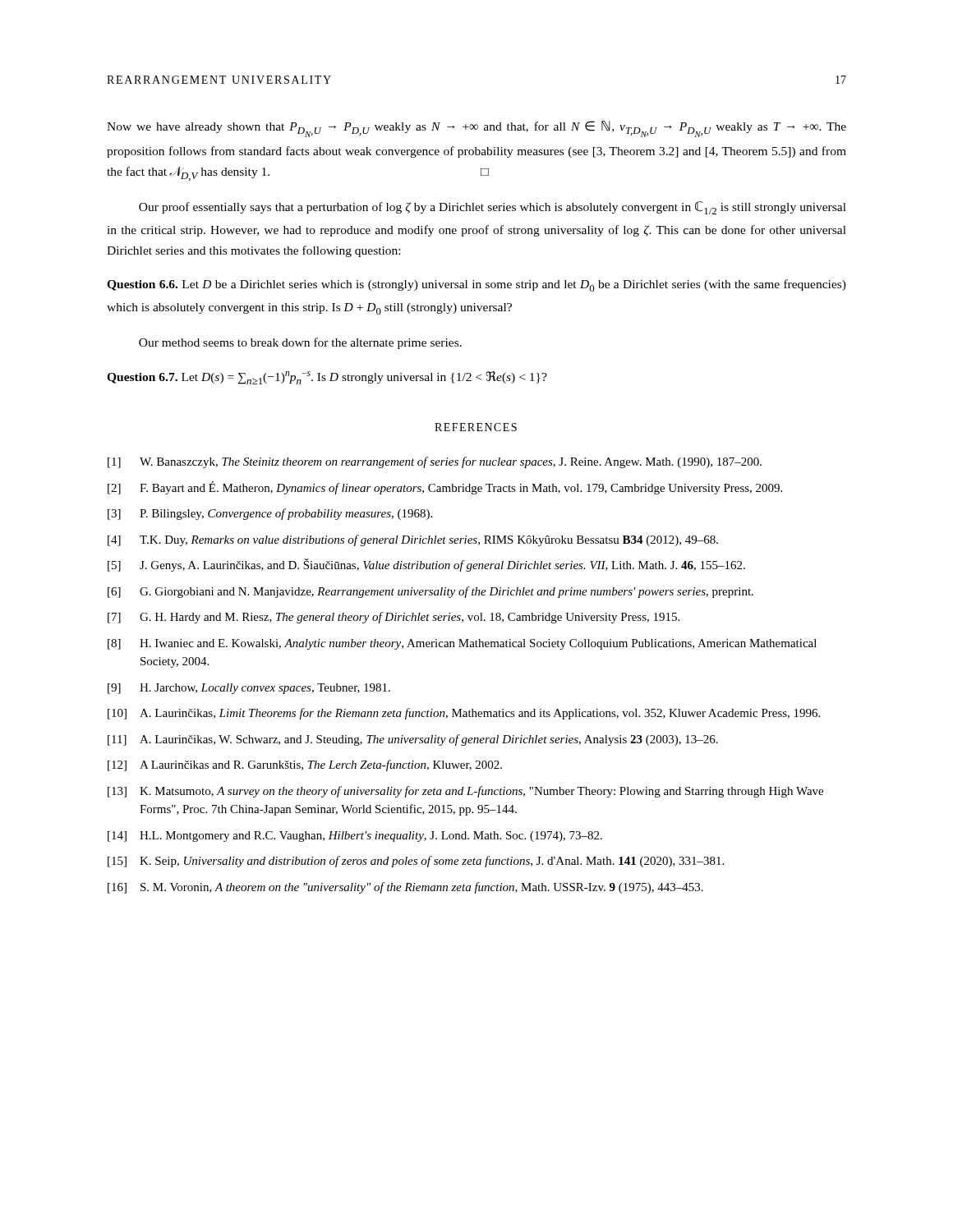Locate the region starting "Our method seems to break down for"
This screenshot has height=1232, width=953.
tap(300, 342)
